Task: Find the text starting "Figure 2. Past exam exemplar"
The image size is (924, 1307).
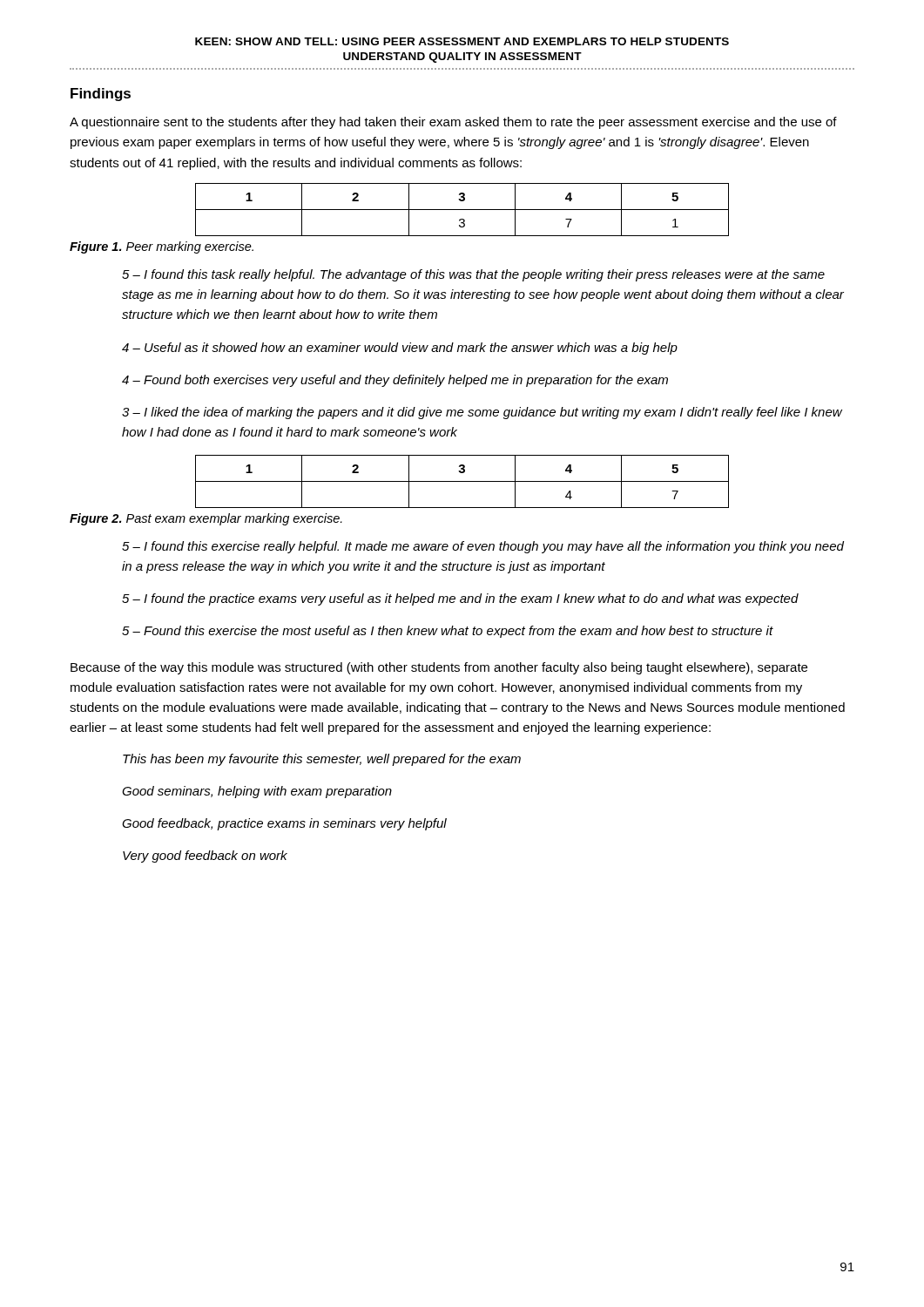Action: click(207, 518)
